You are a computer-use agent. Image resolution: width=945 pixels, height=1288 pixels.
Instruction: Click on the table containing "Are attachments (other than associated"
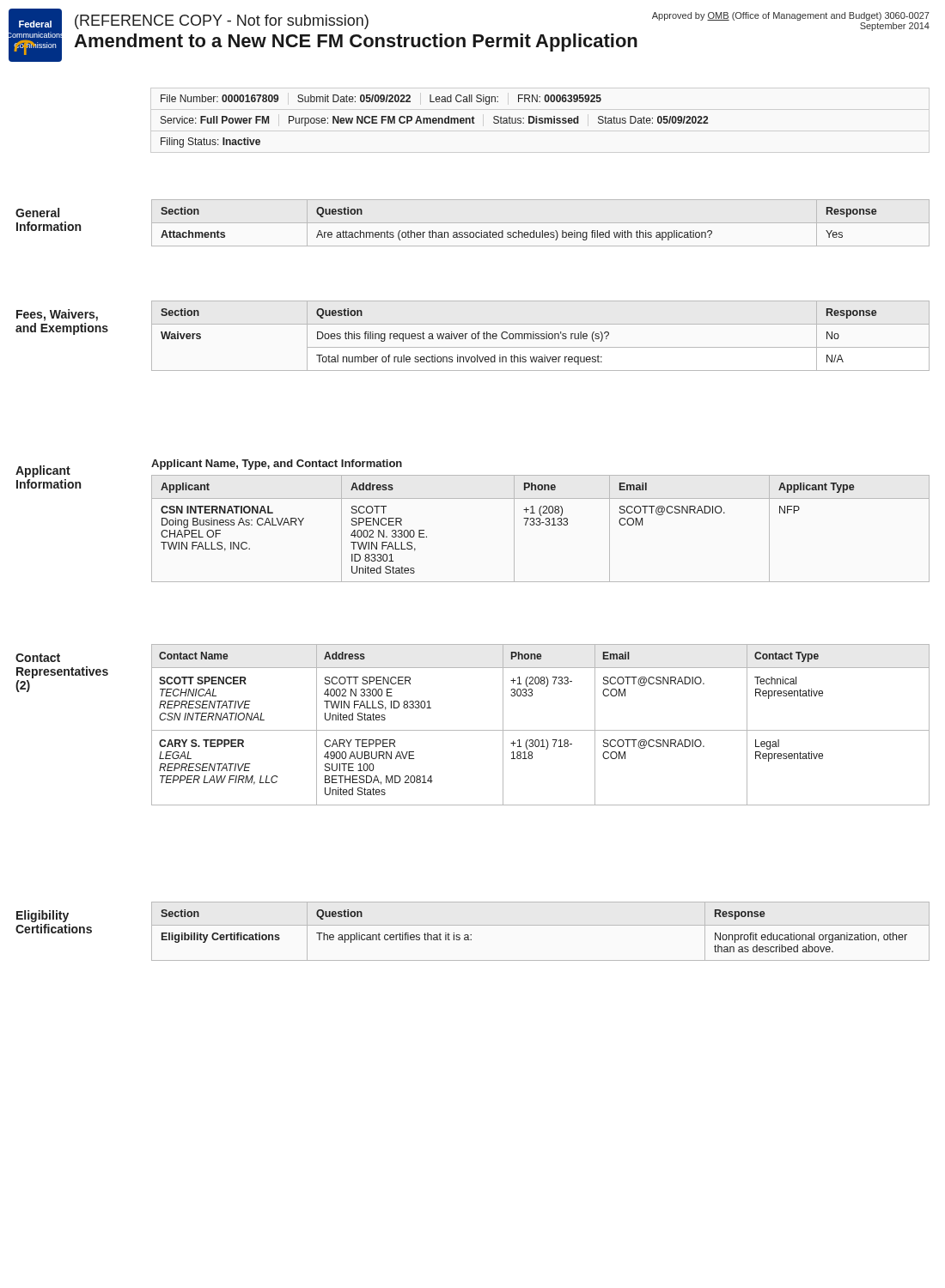click(x=540, y=223)
